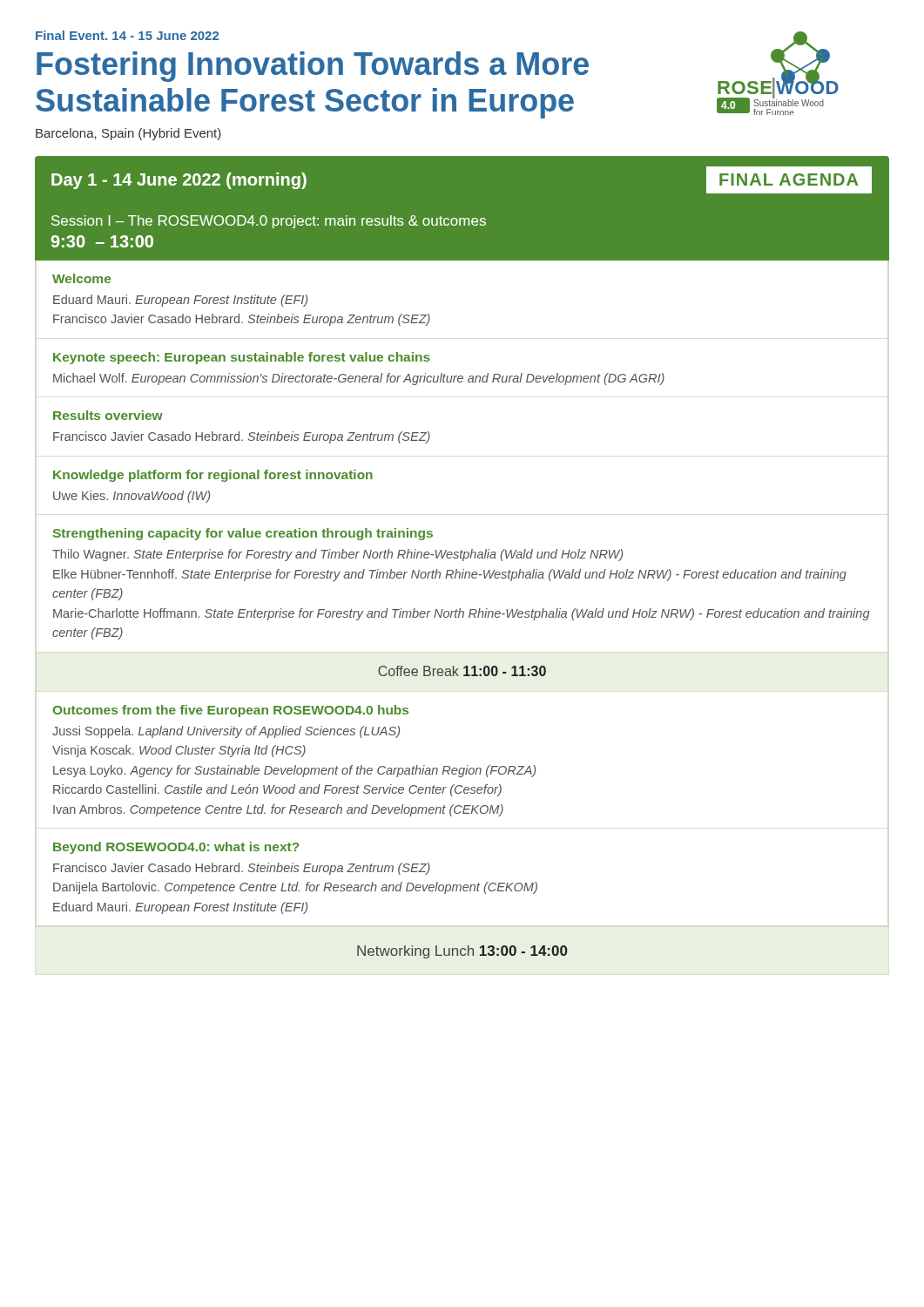Image resolution: width=924 pixels, height=1307 pixels.
Task: Locate a logo
Action: (x=802, y=73)
